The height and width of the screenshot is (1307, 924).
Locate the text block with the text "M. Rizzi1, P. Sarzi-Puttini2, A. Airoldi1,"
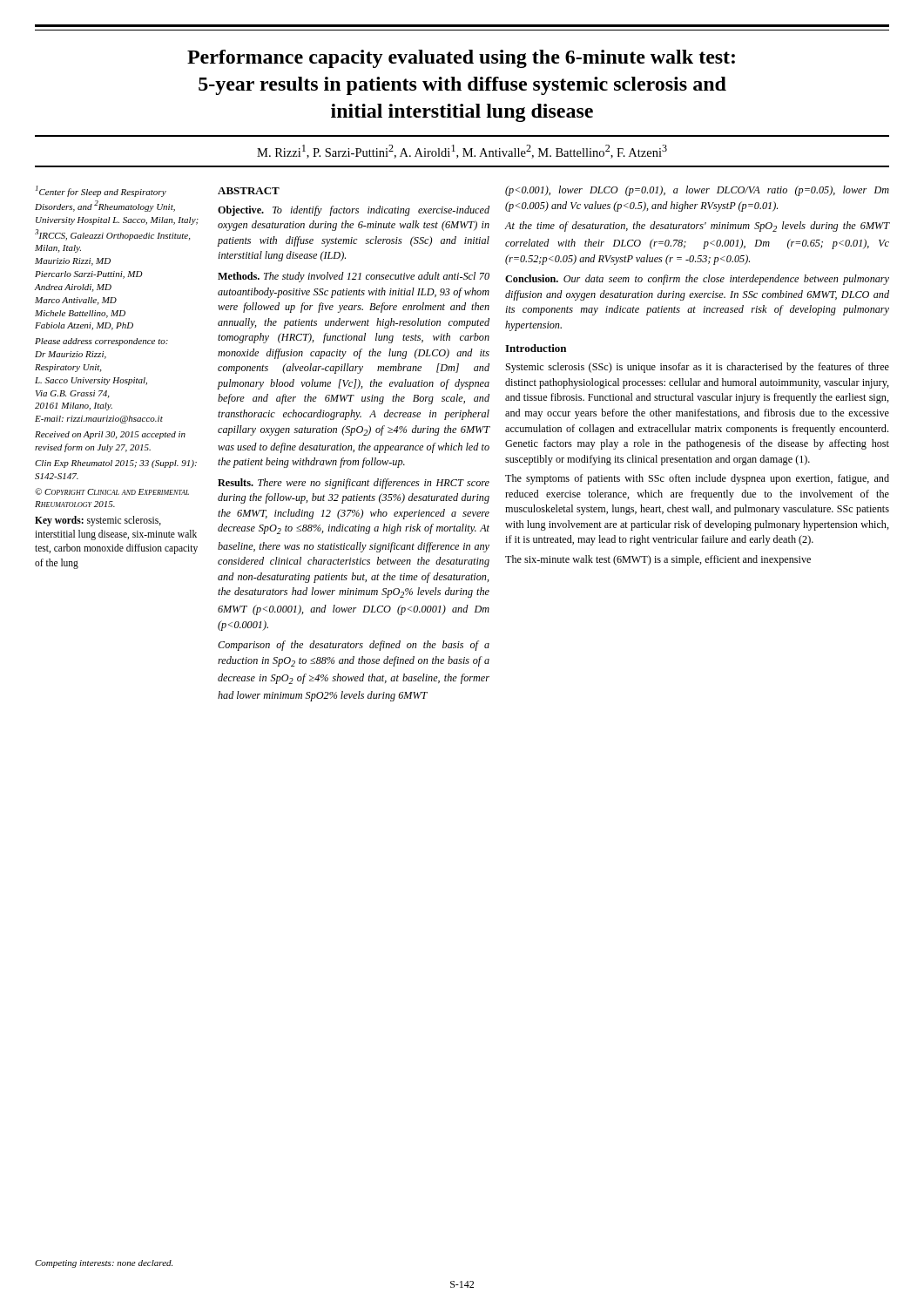pyautogui.click(x=462, y=151)
